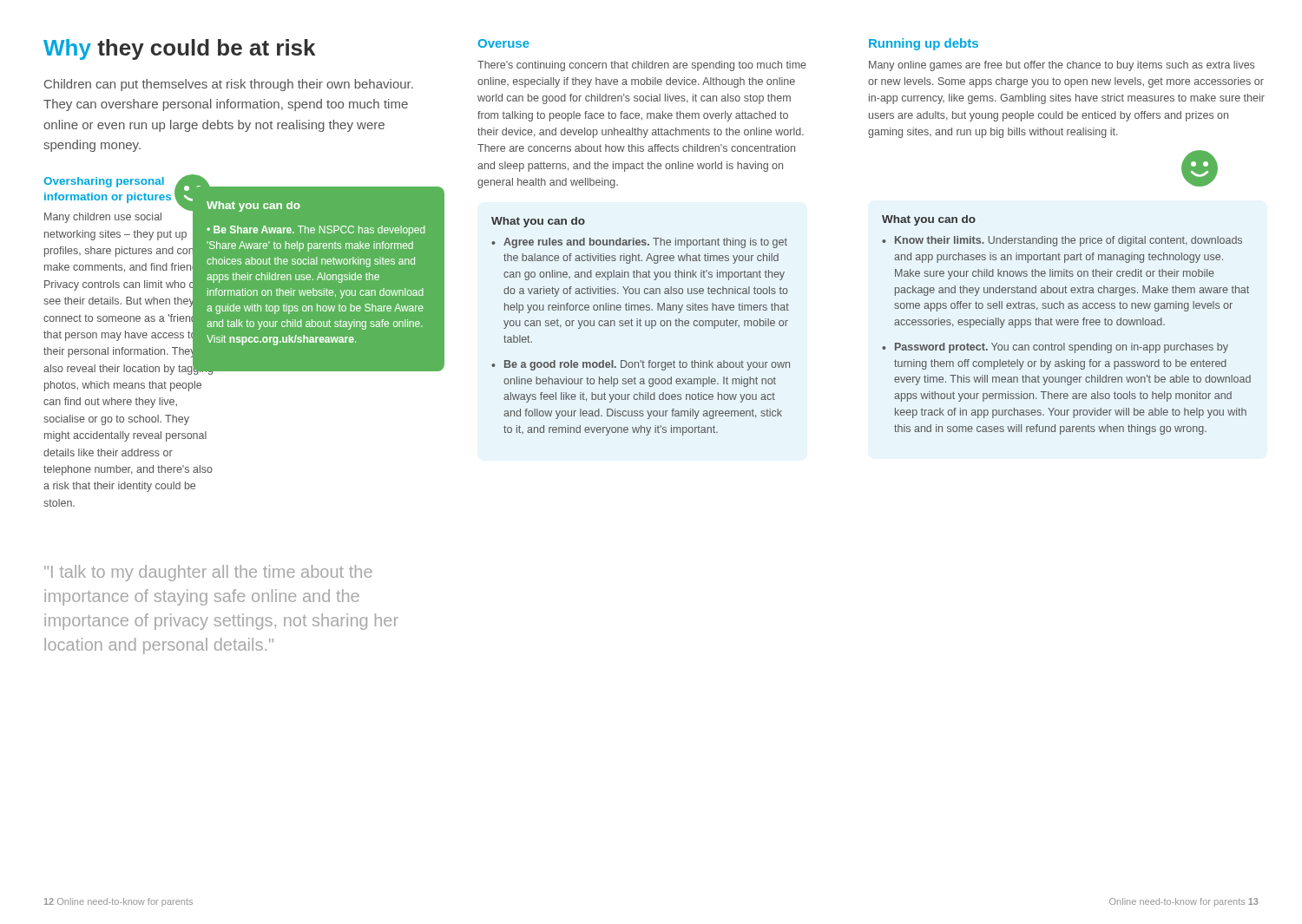Point to the passage starting "Password protect. You can"
Image resolution: width=1302 pixels, height=924 pixels.
tap(1073, 388)
